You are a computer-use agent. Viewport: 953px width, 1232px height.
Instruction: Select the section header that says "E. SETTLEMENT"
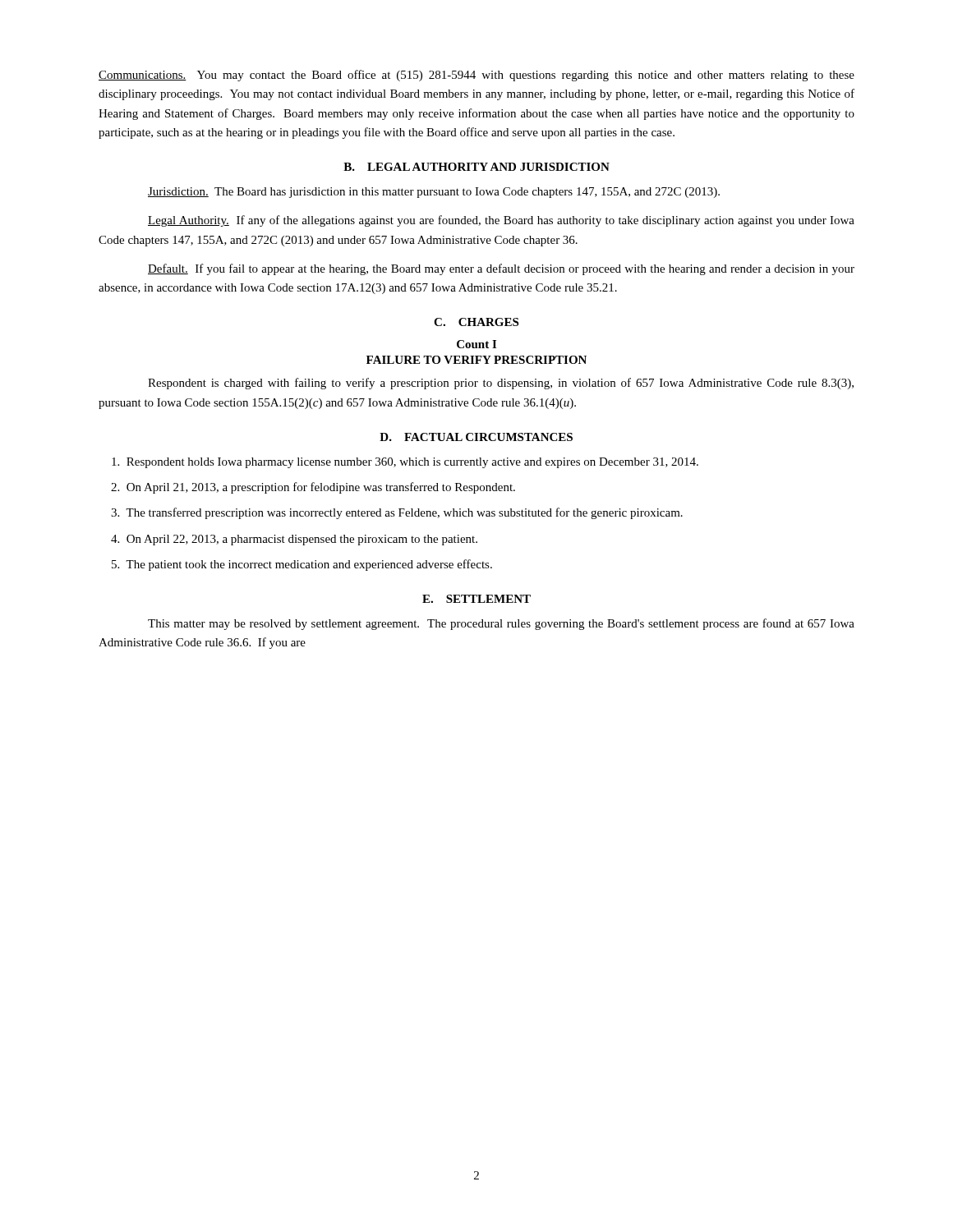click(x=476, y=599)
